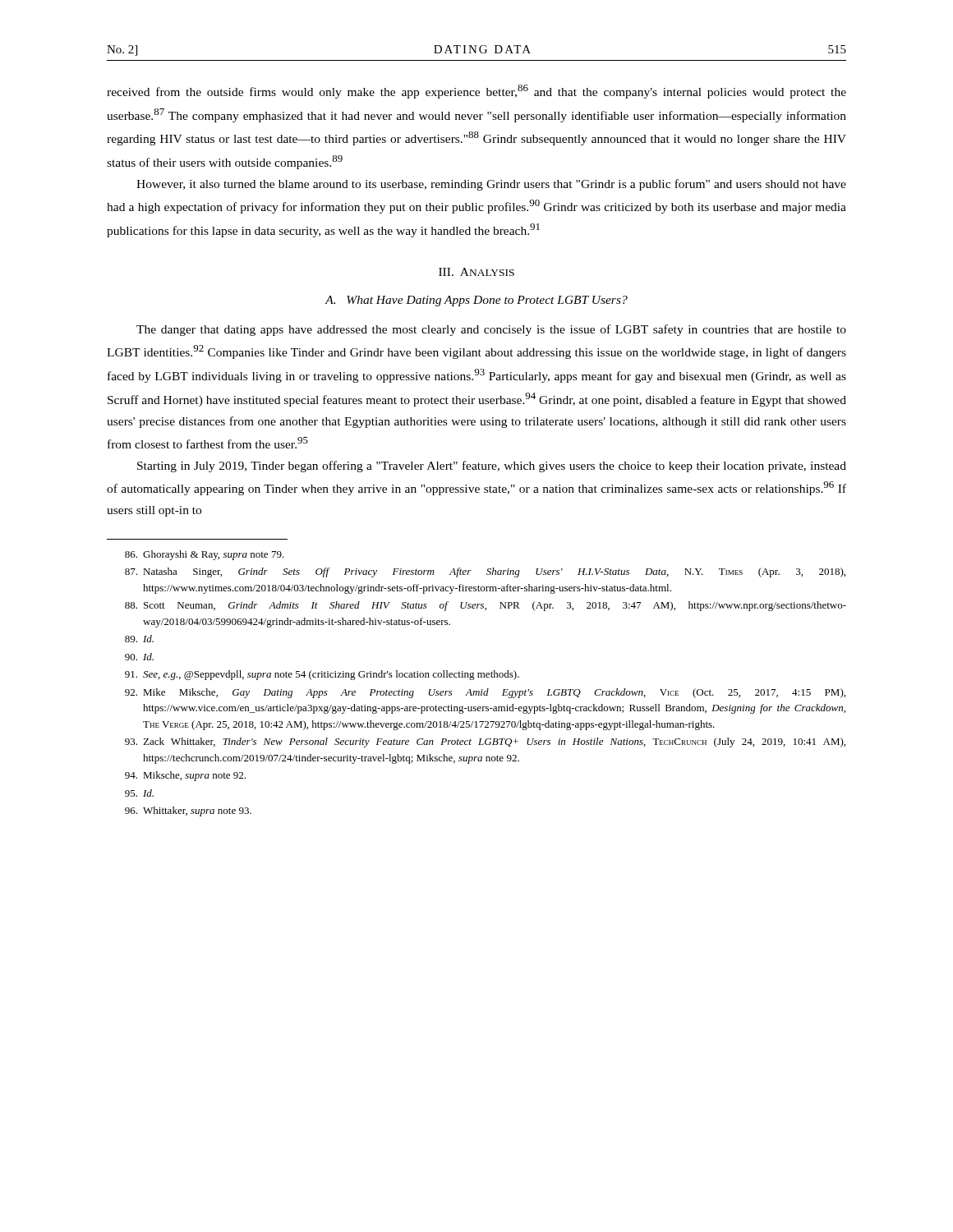Viewport: 953px width, 1232px height.
Task: Select the text starting "The danger that dating apps have addressed the"
Action: tap(476, 387)
